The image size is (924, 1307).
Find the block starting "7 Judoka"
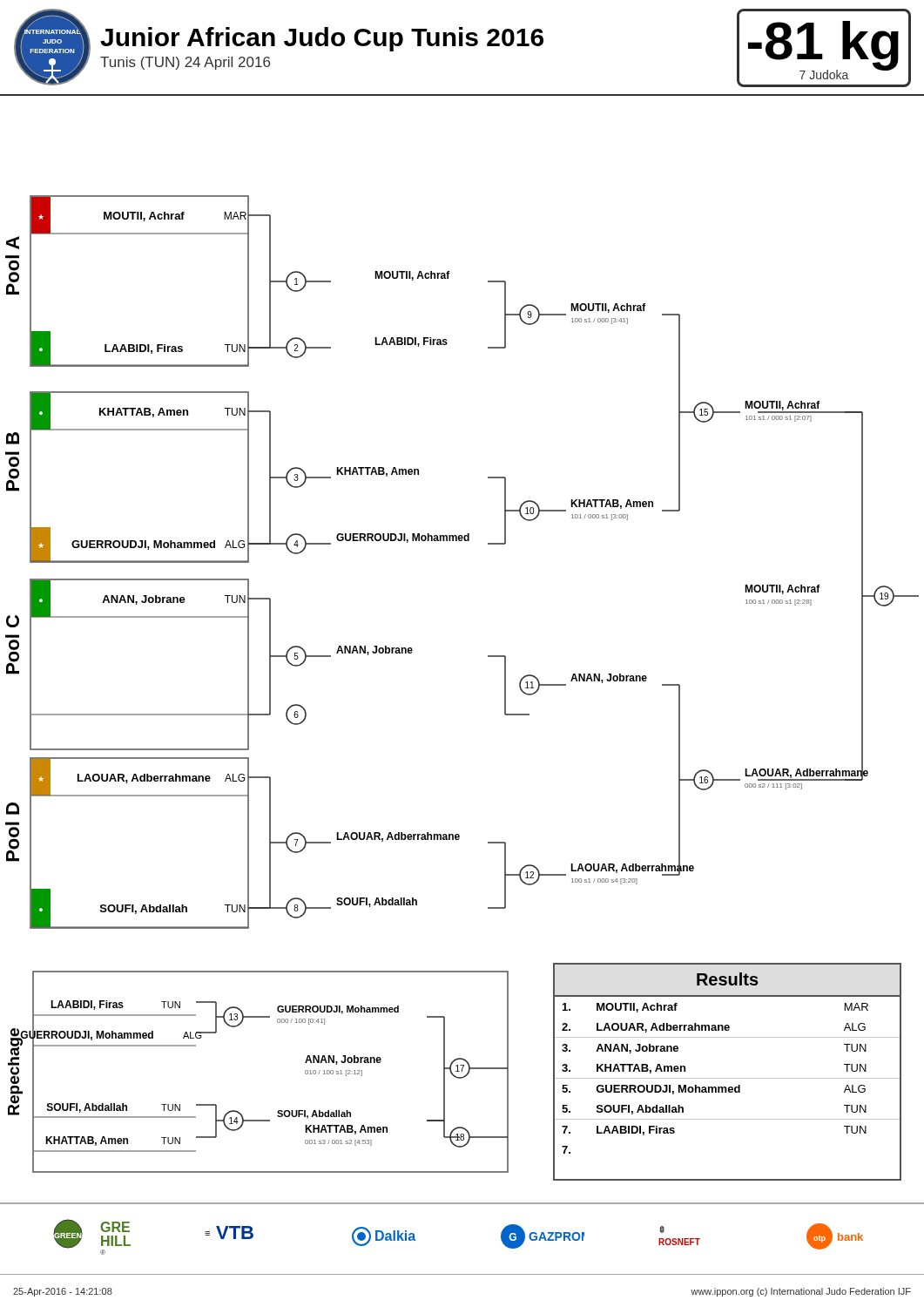824,75
